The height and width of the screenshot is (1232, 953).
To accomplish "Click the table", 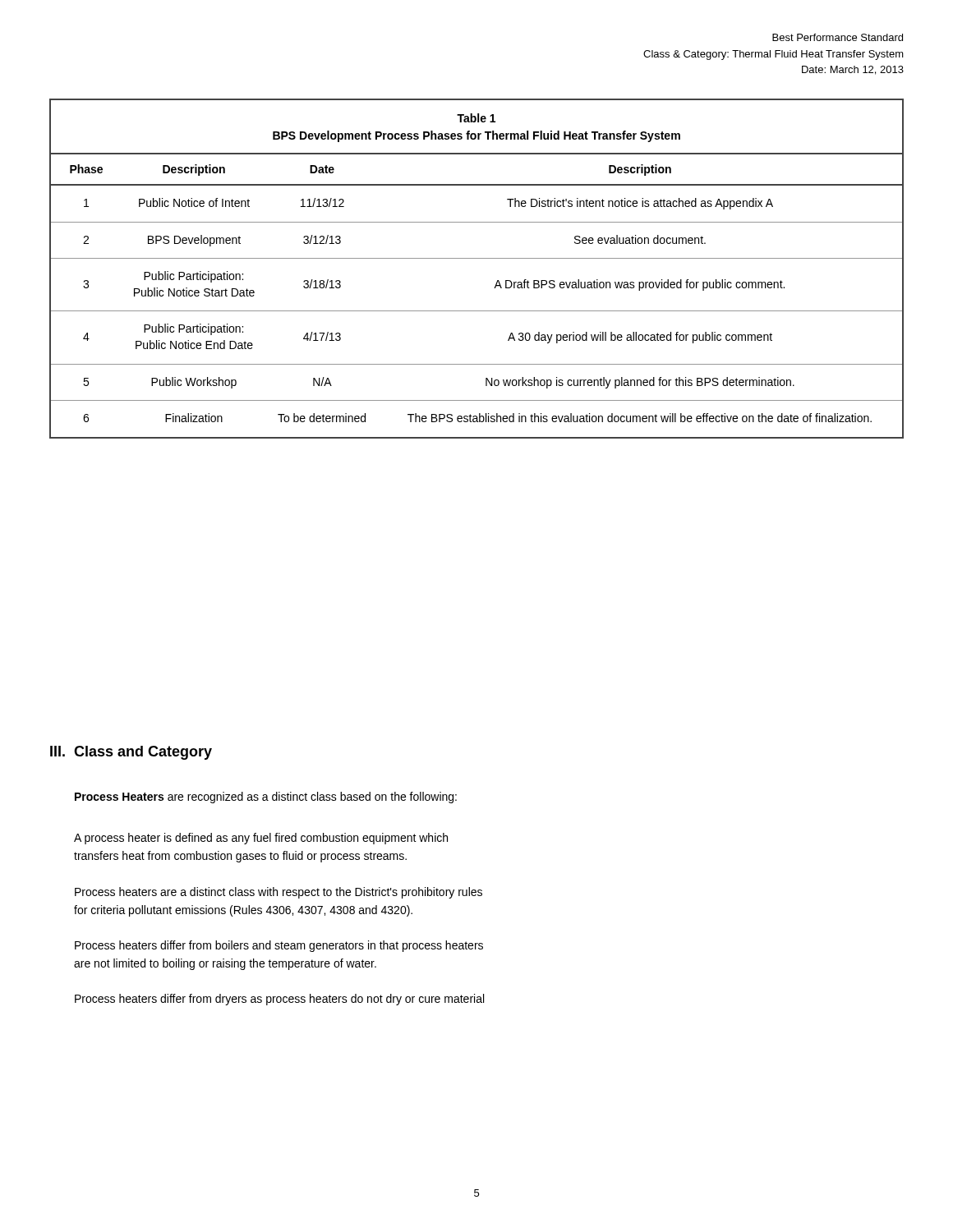I will [476, 268].
